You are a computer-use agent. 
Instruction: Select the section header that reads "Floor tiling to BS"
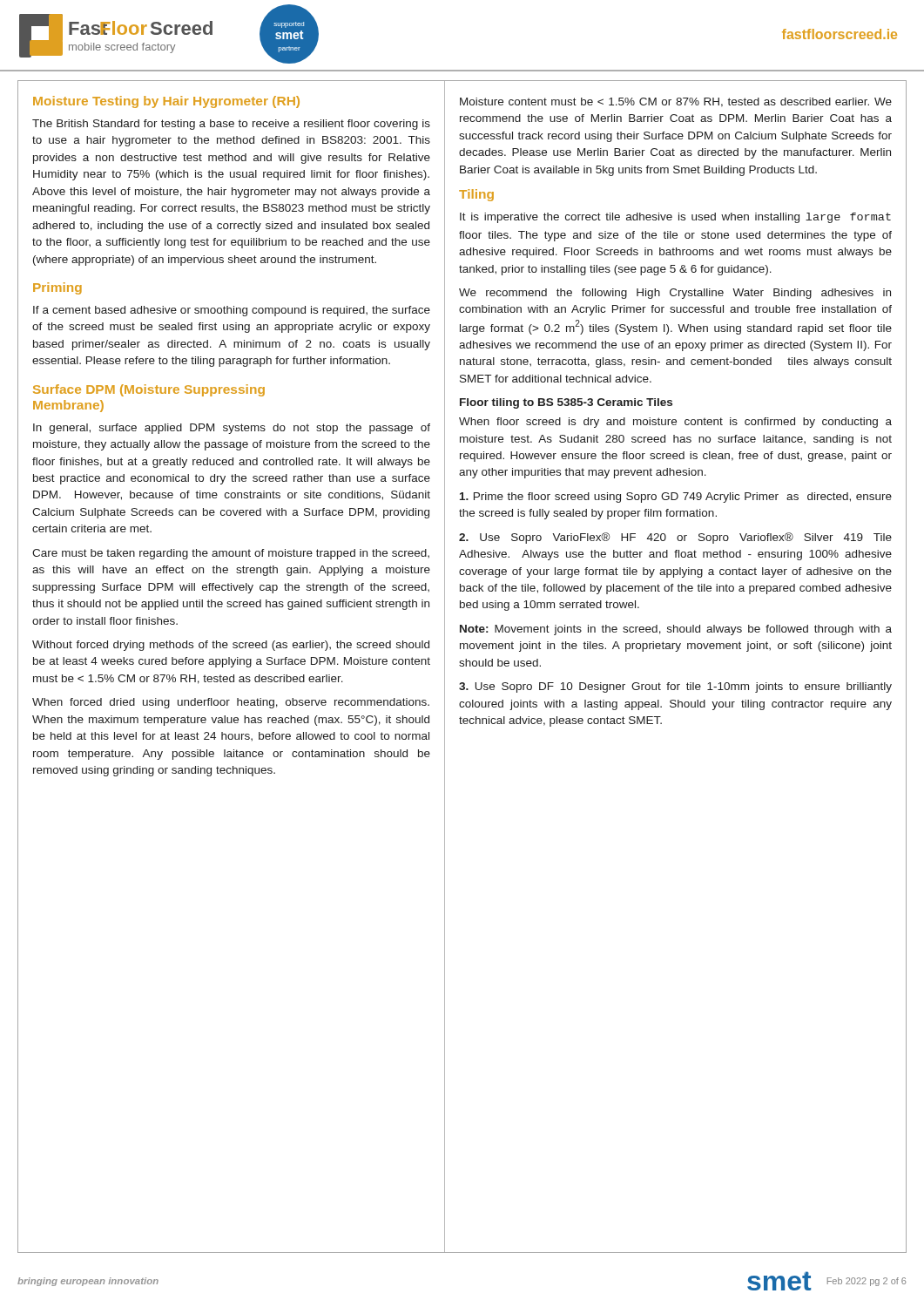point(566,402)
